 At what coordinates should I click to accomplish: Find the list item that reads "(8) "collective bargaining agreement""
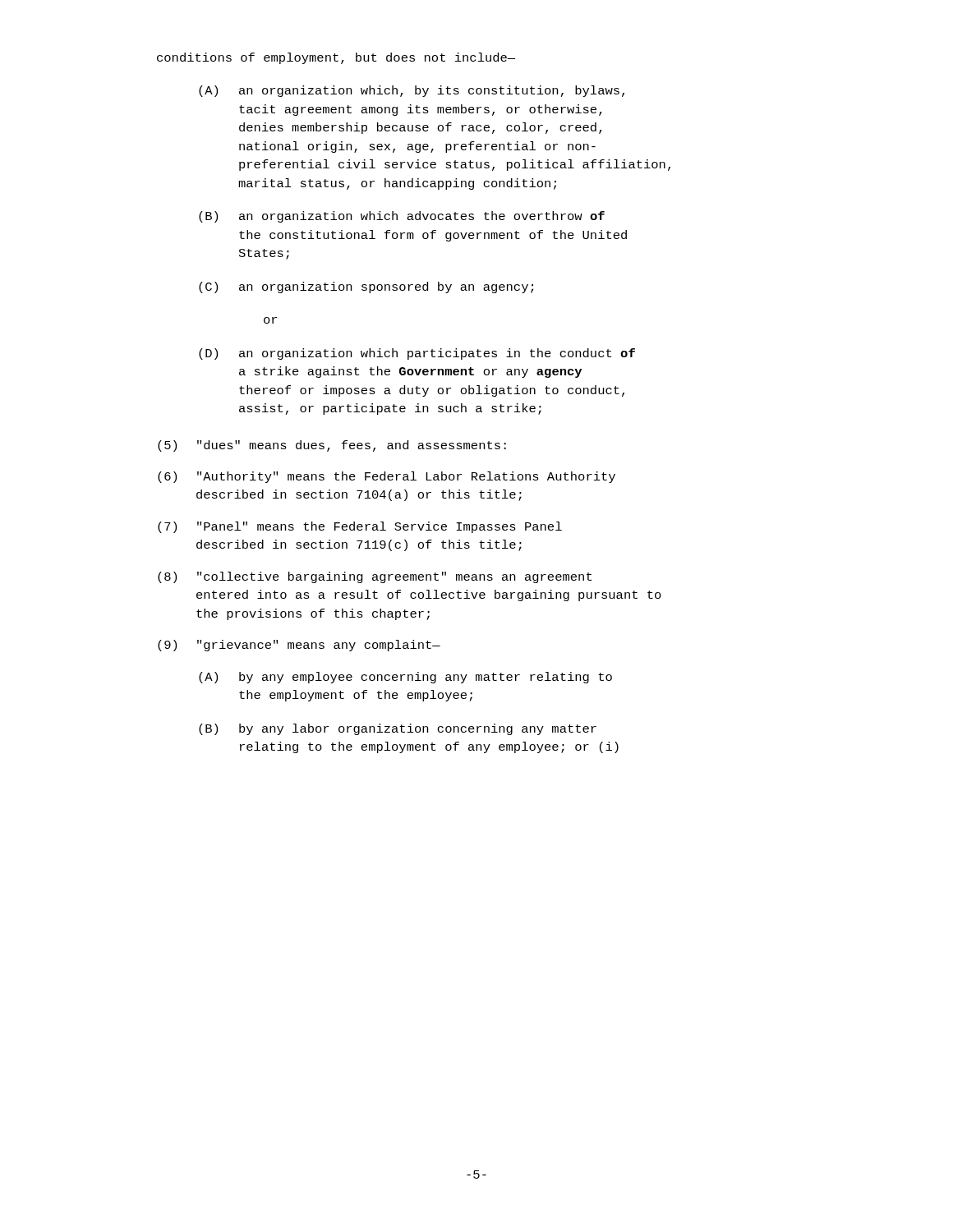pyautogui.click(x=497, y=596)
